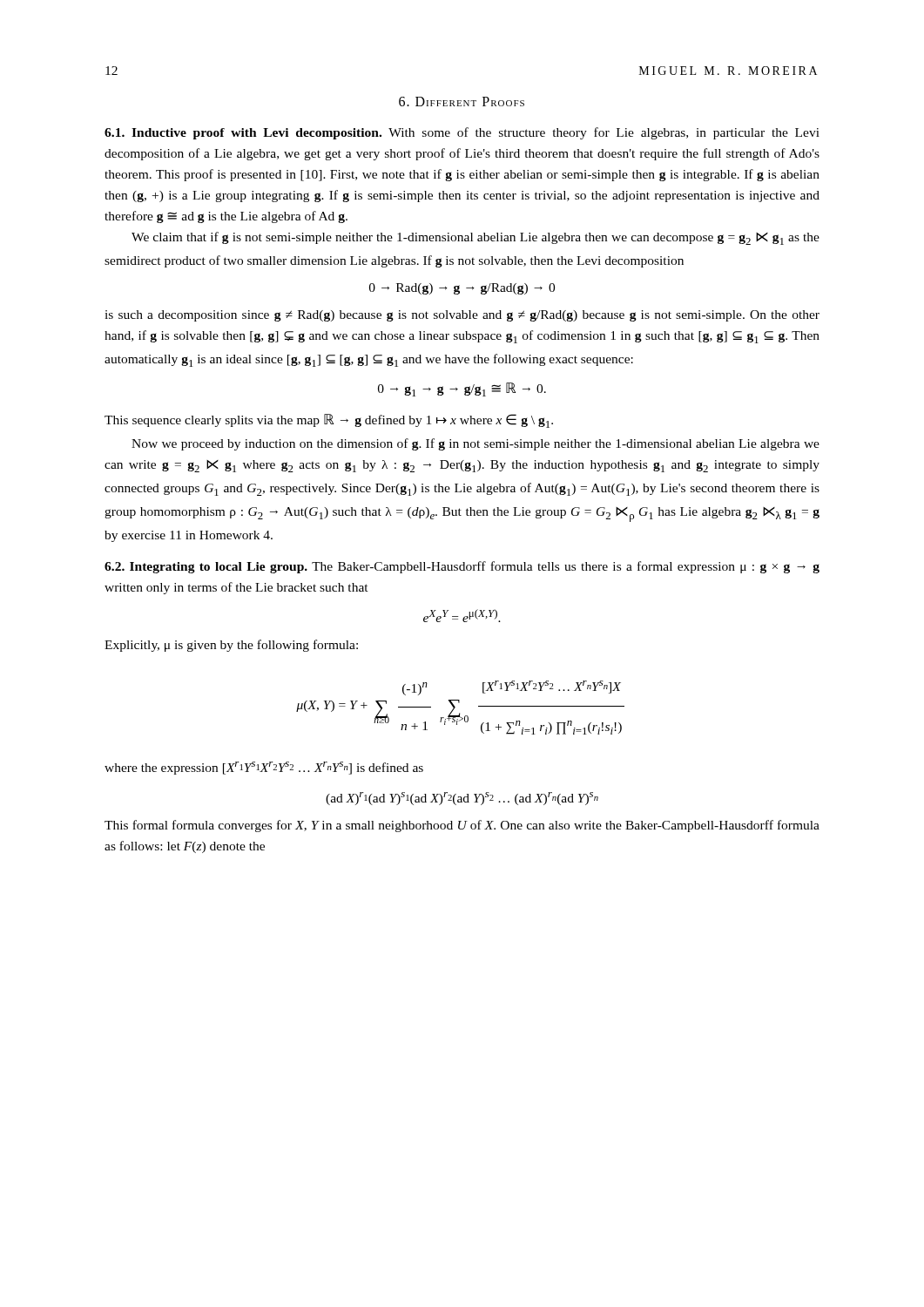This screenshot has height=1307, width=924.
Task: Point to the block beginning "2. Integrating to local Lie group. The"
Action: point(462,577)
